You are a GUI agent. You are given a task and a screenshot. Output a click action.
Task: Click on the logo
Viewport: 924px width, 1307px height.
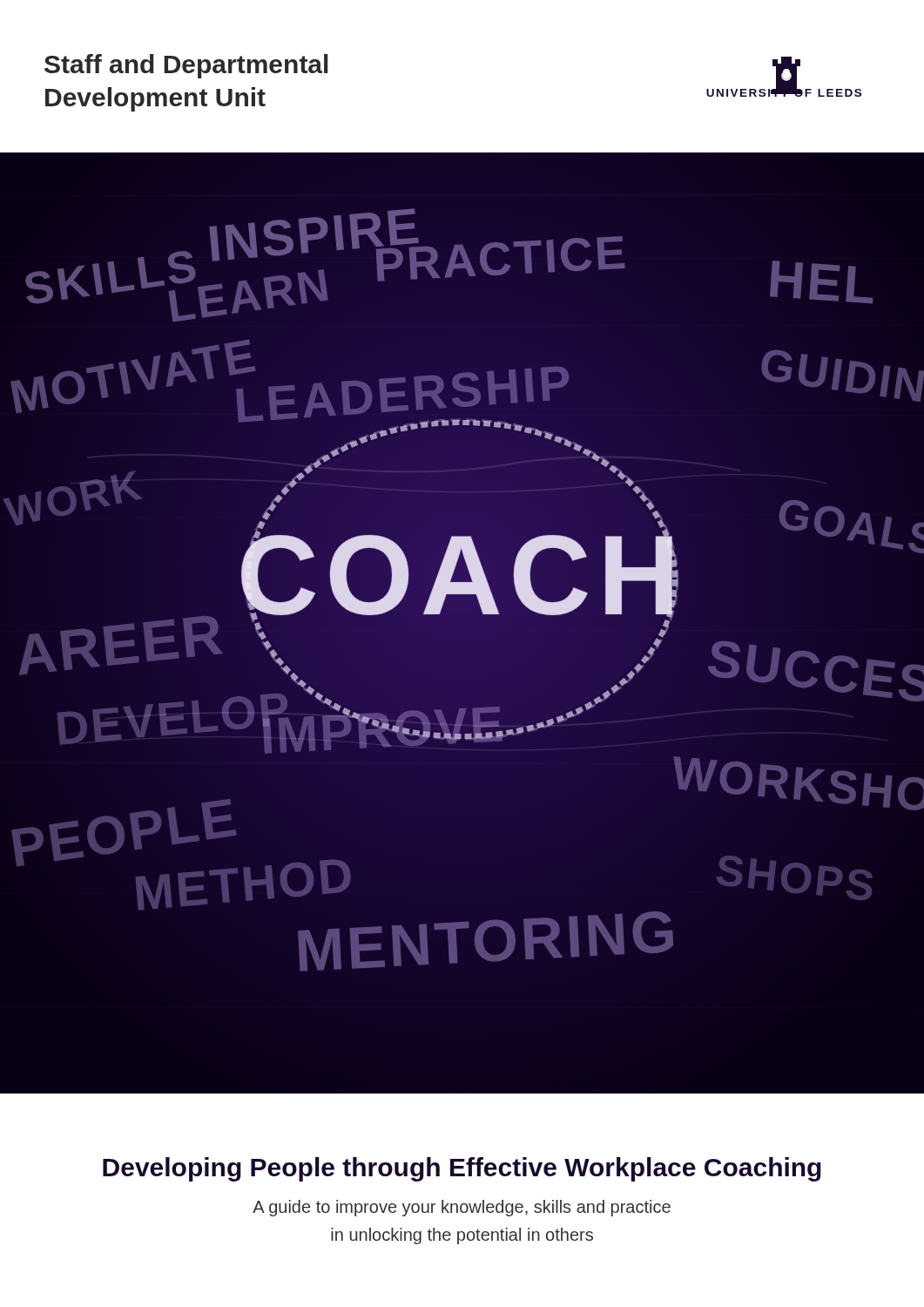coord(785,81)
